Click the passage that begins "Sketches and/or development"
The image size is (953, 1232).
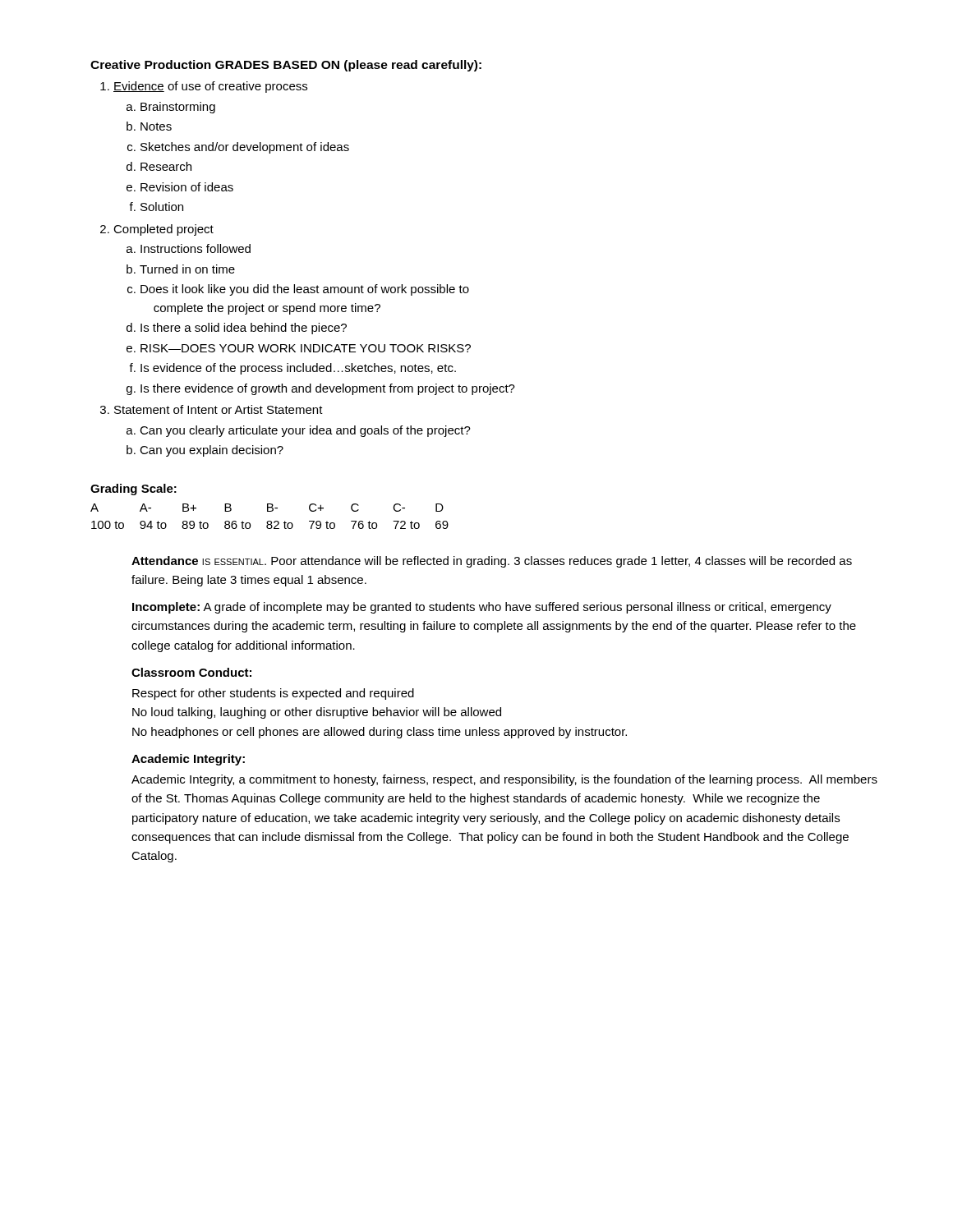[x=244, y=146]
